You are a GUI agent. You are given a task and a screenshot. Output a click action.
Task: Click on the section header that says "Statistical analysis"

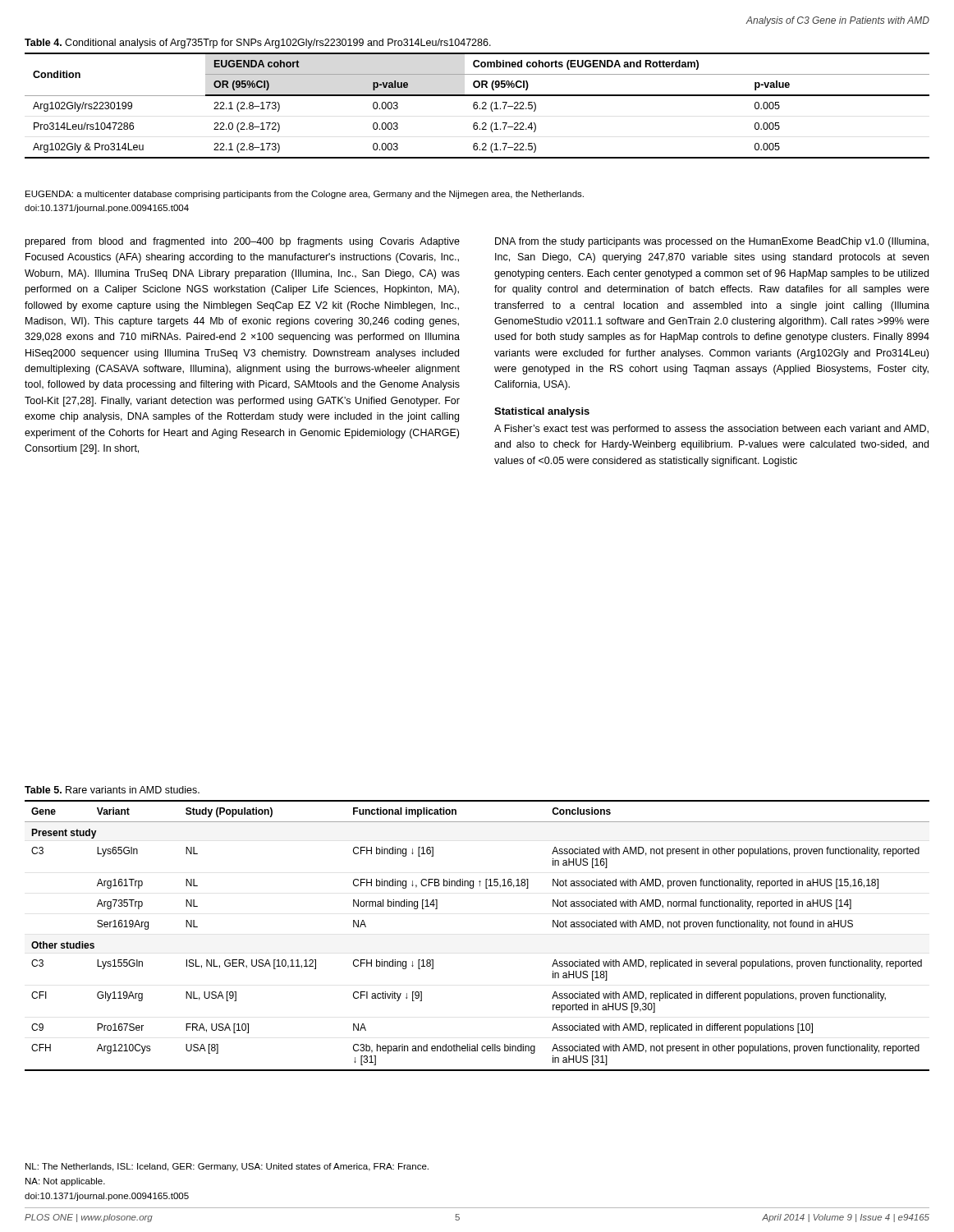point(542,411)
